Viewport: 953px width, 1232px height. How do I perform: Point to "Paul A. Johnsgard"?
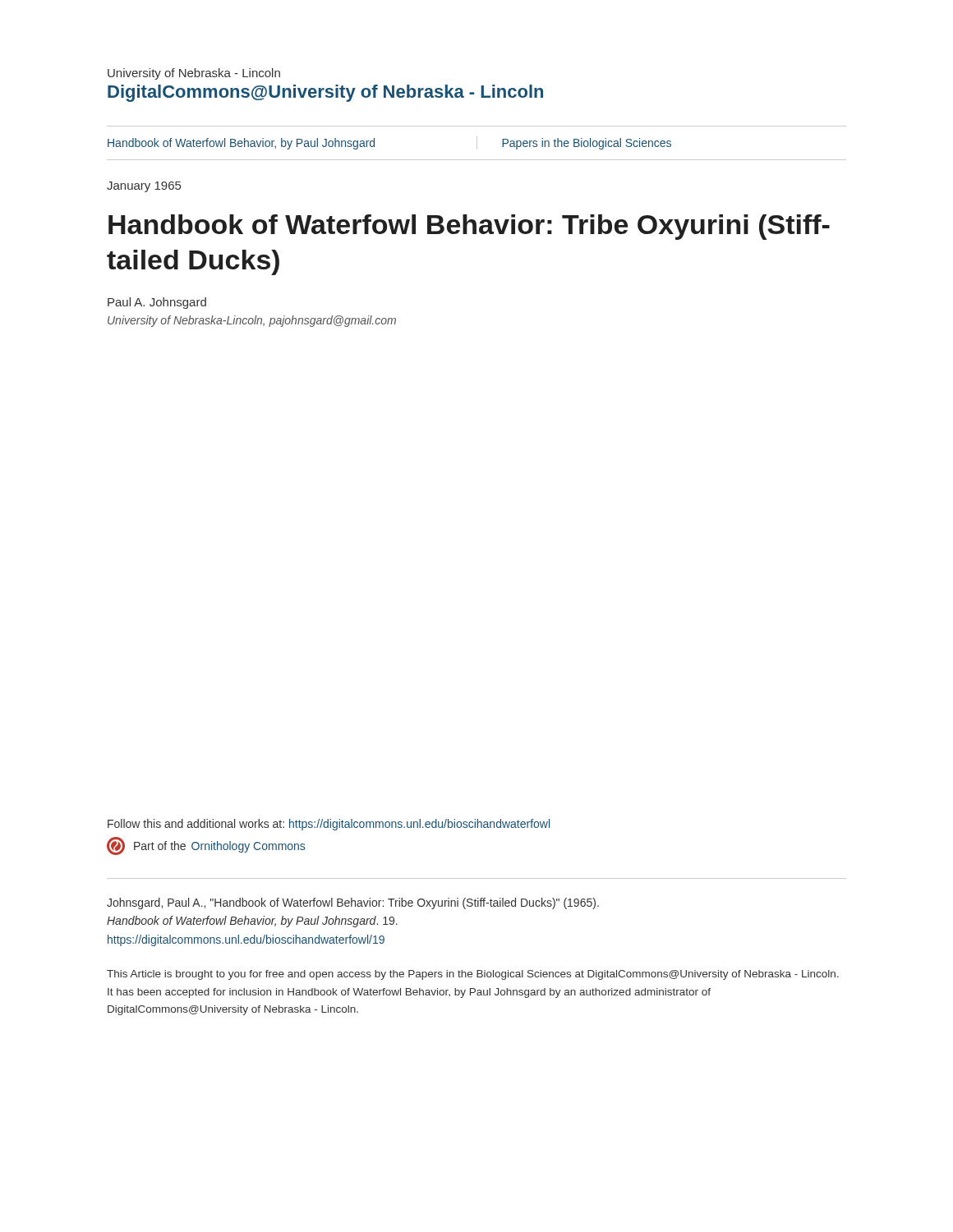[157, 302]
